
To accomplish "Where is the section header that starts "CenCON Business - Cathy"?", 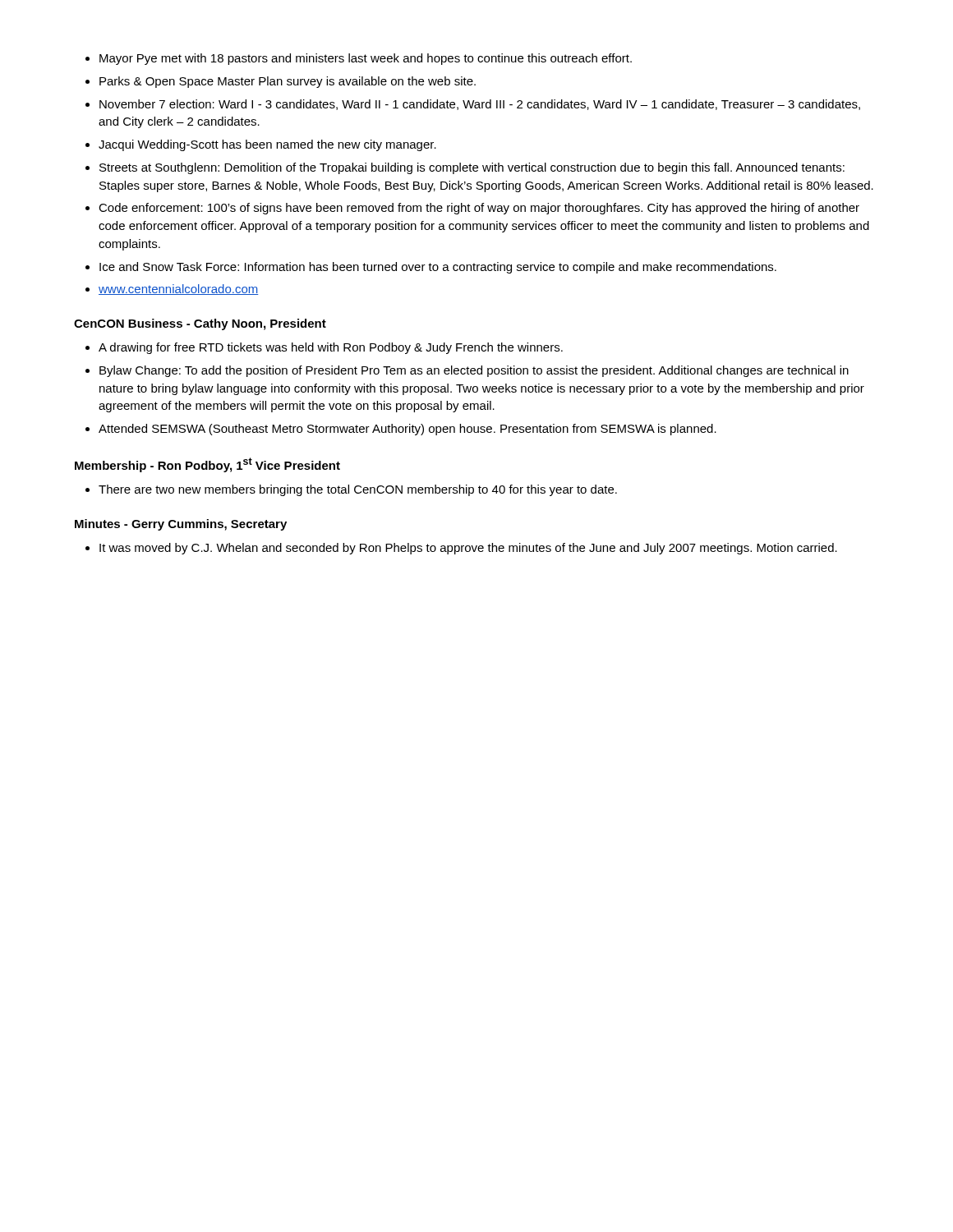I will 200,323.
